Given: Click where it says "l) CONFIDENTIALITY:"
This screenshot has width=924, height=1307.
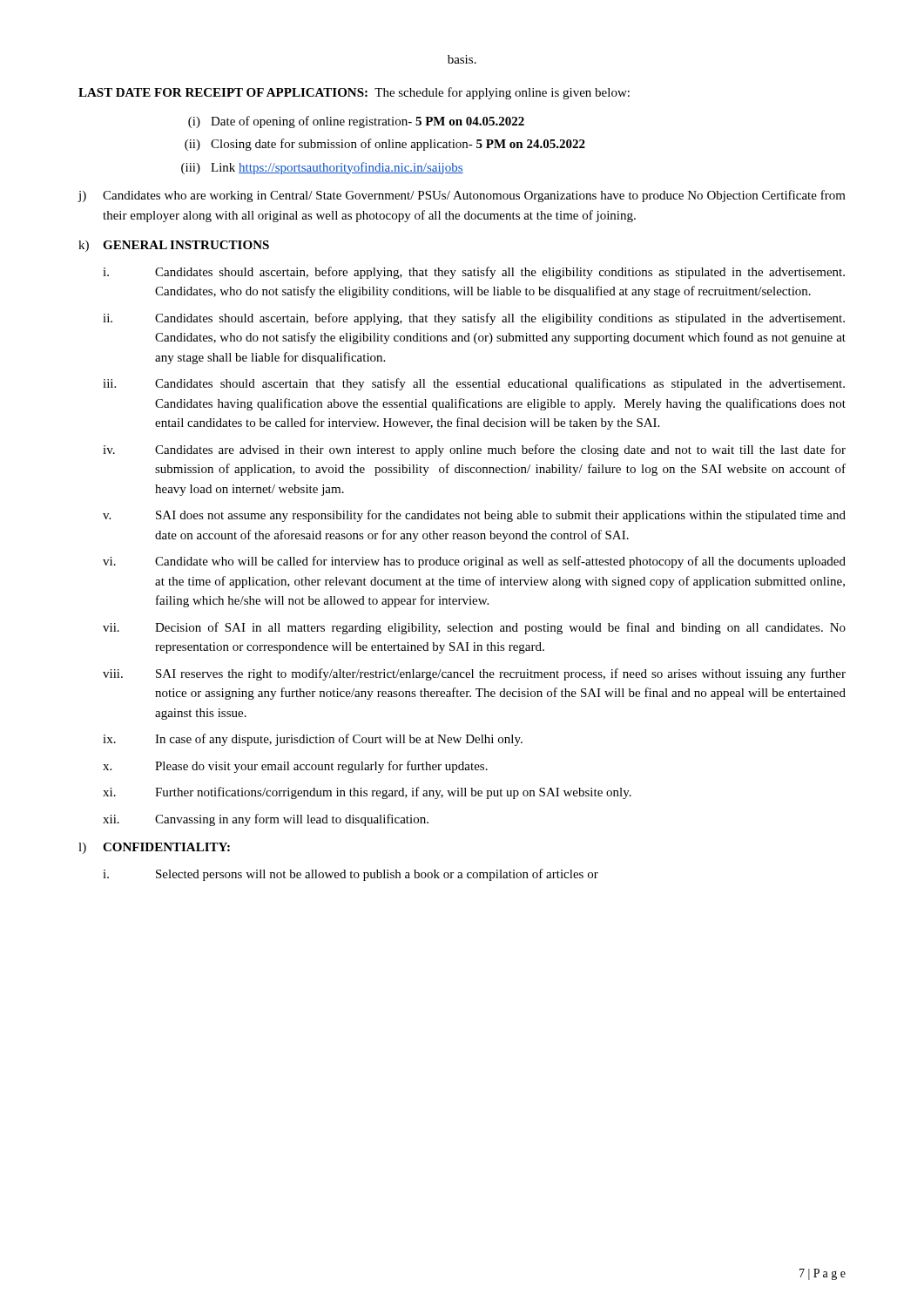Looking at the screenshot, I should pyautogui.click(x=154, y=848).
